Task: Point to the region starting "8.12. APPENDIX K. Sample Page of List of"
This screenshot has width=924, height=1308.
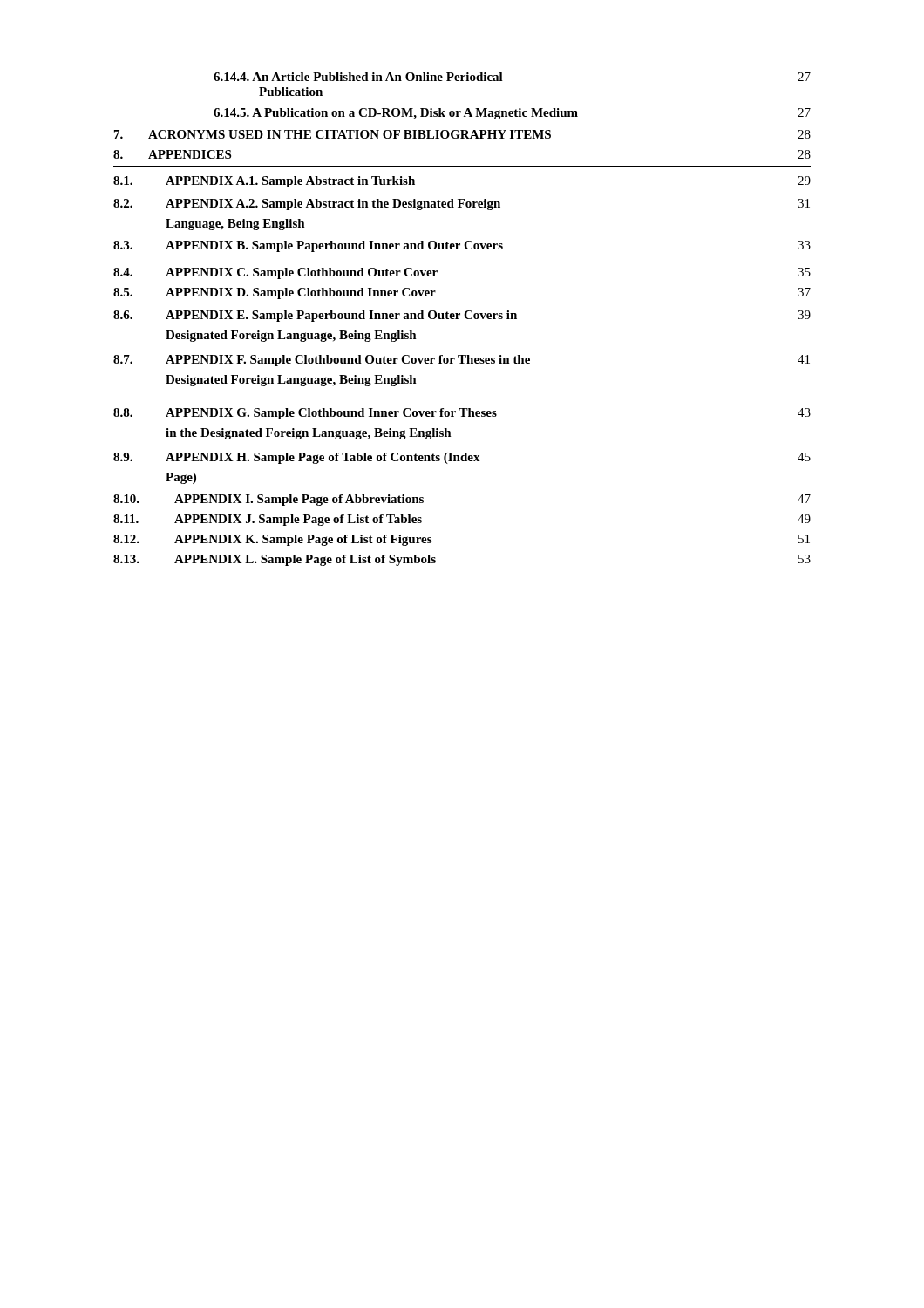Action: tap(126, 540)
